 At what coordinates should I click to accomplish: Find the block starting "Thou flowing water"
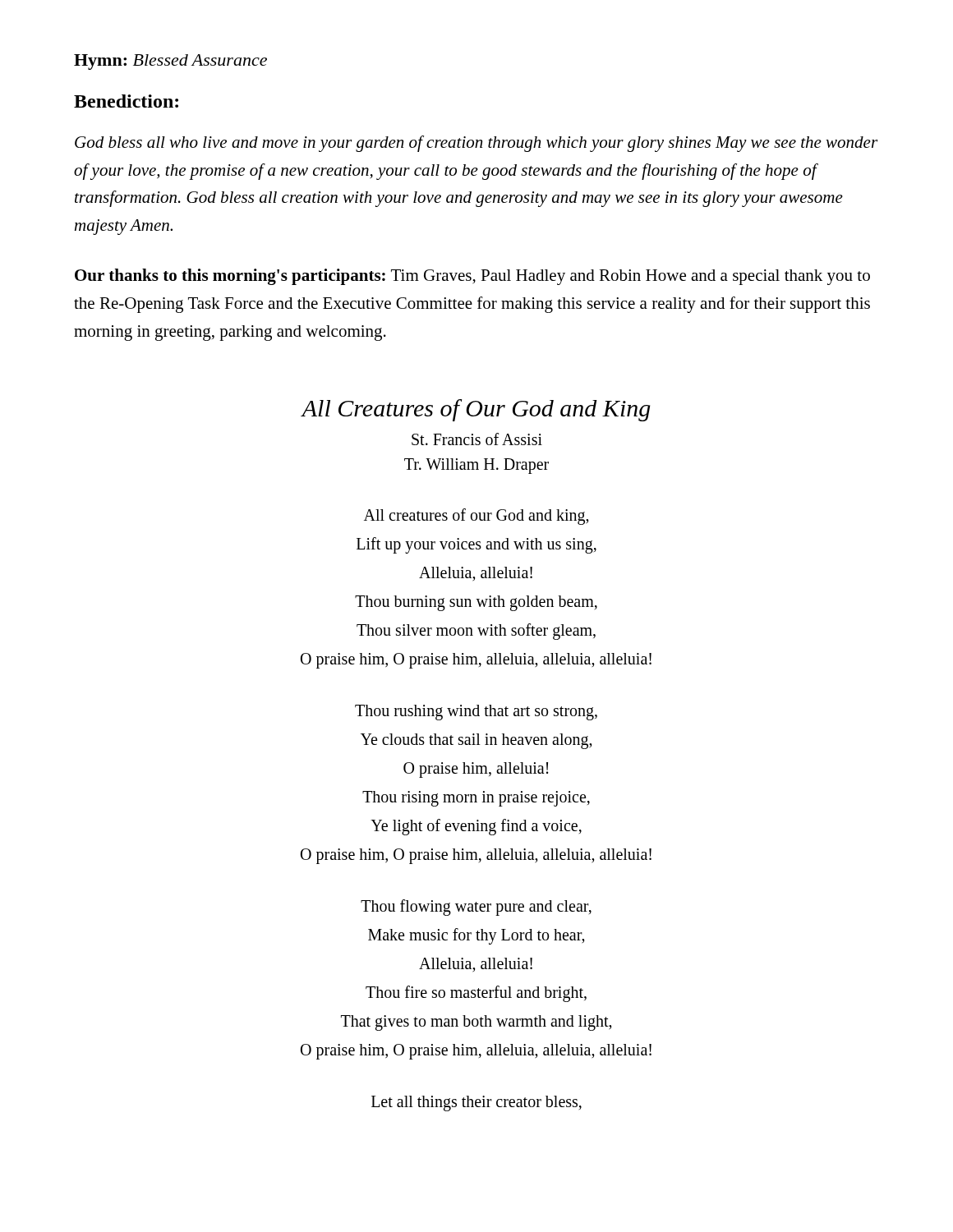(476, 978)
